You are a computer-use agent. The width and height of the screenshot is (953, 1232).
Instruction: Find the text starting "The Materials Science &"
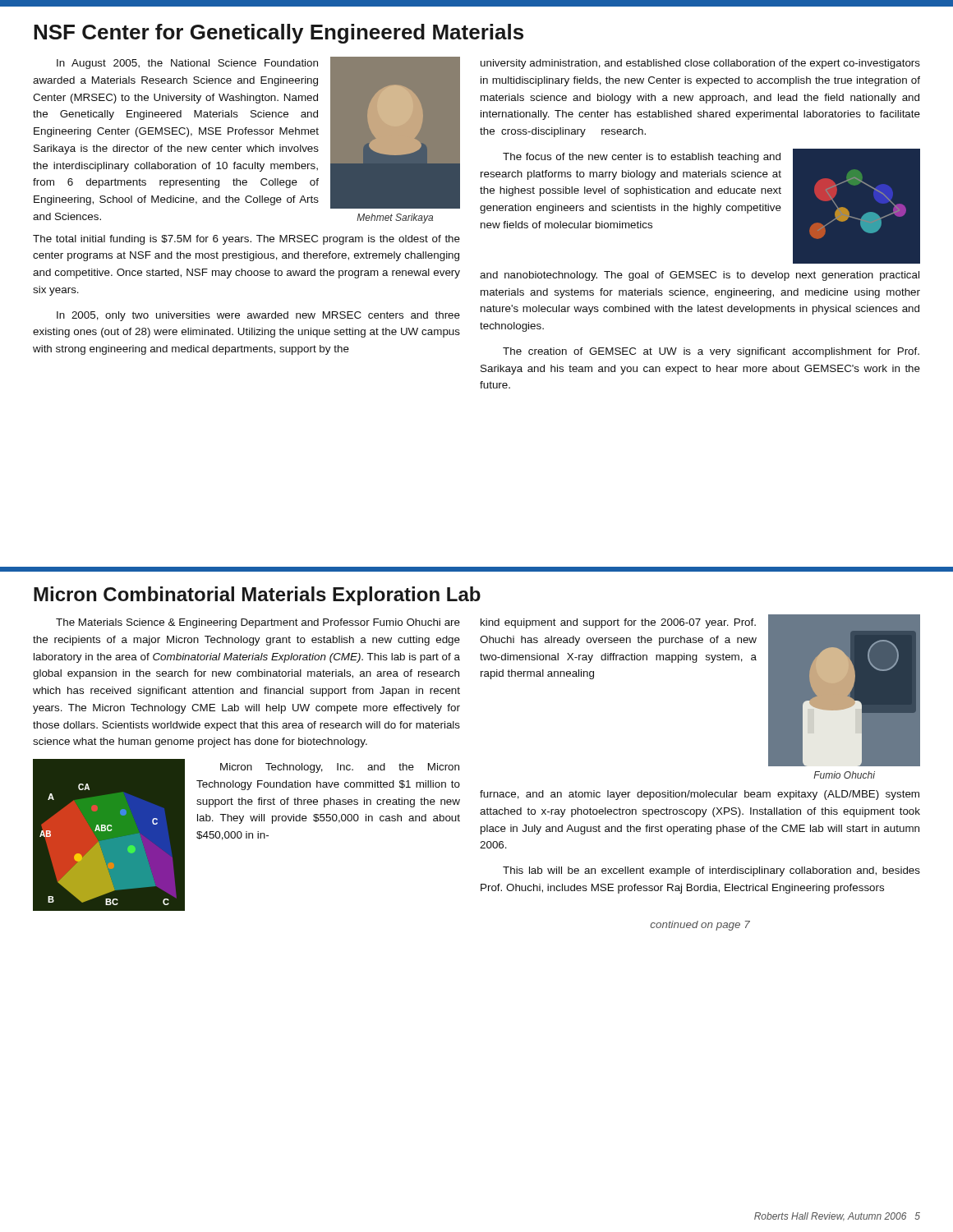pos(246,683)
